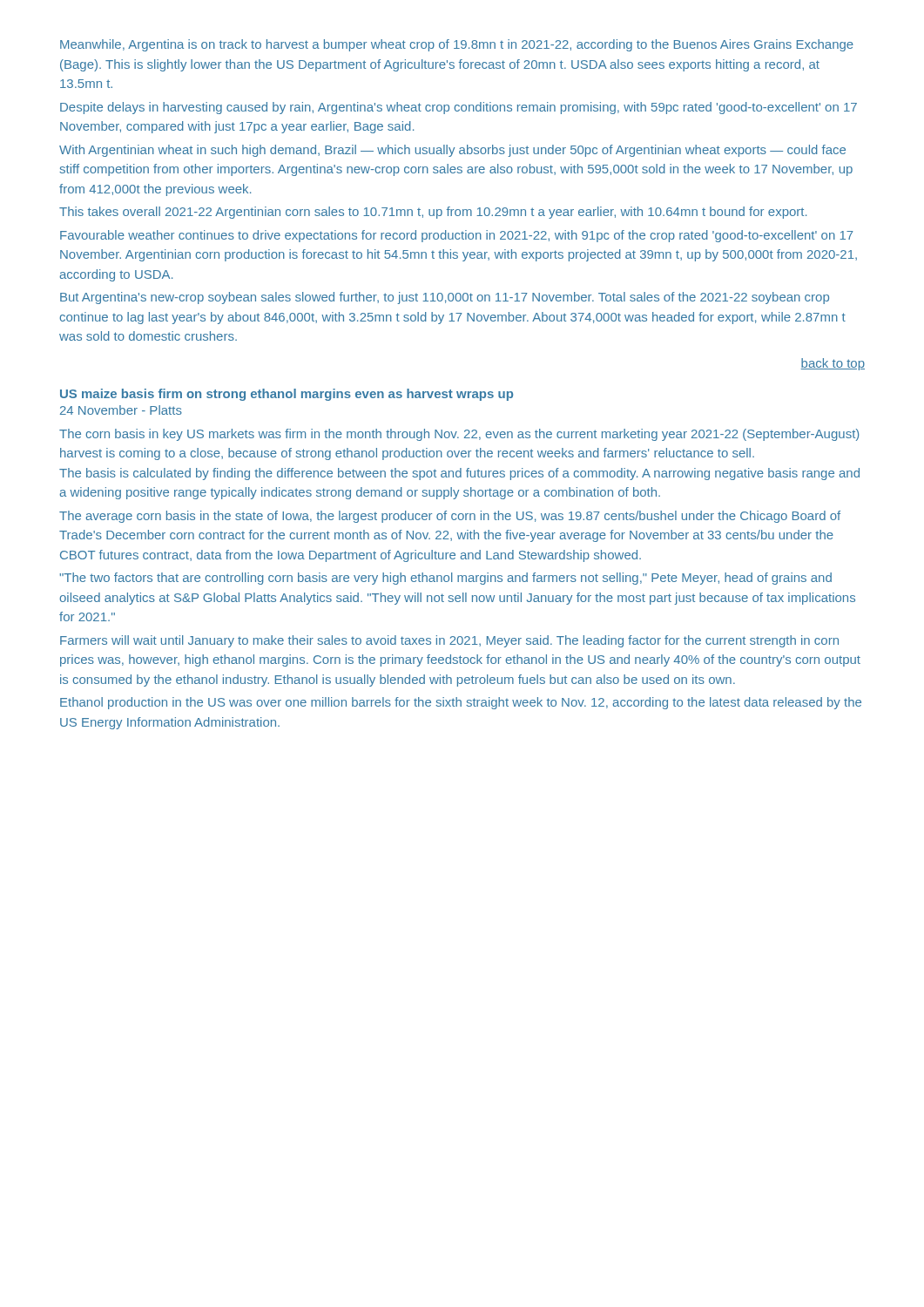Viewport: 924px width, 1307px height.
Task: Select the block starting "With Argentinian wheat in"
Action: (456, 169)
